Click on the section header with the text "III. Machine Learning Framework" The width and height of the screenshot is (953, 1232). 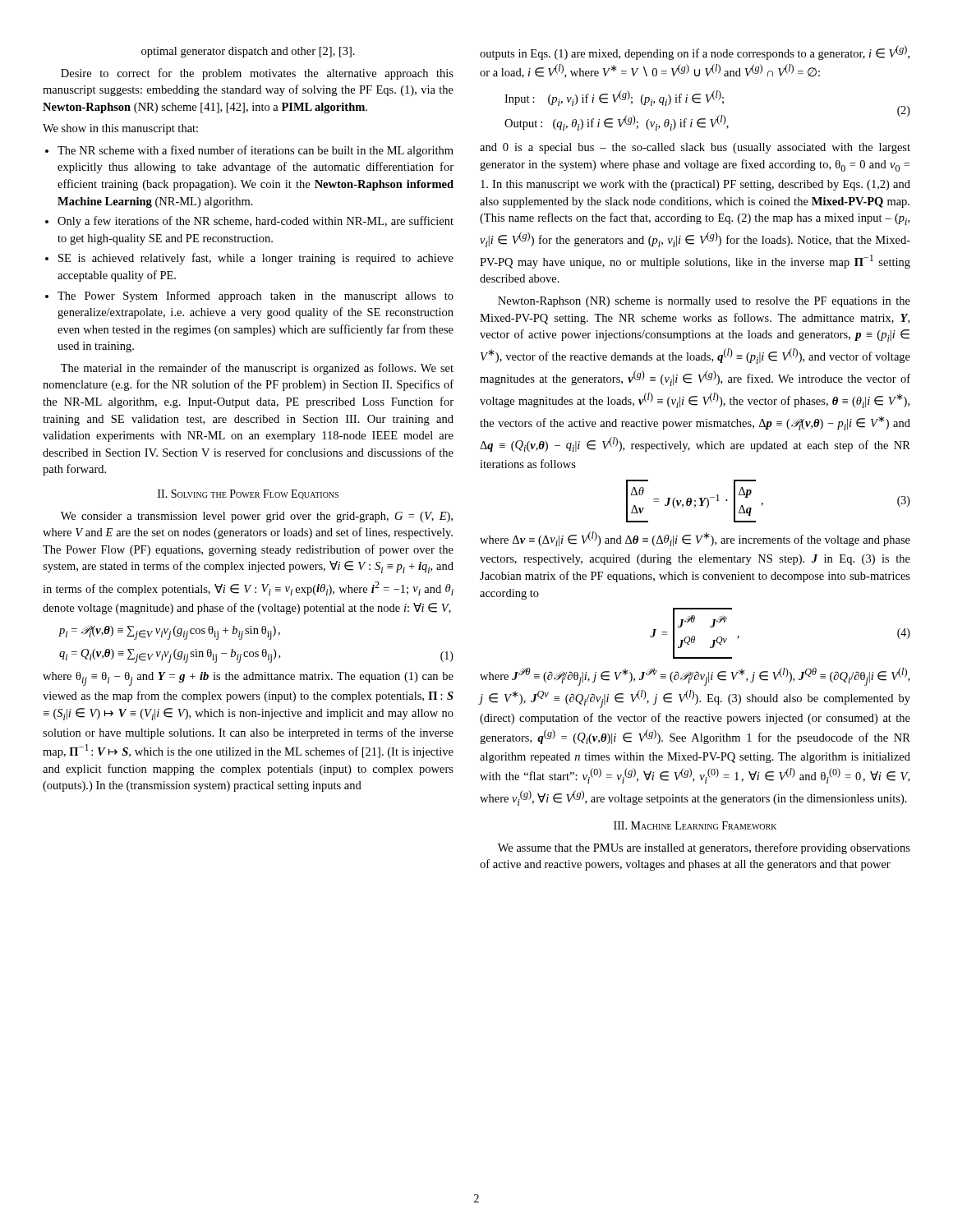coord(695,826)
